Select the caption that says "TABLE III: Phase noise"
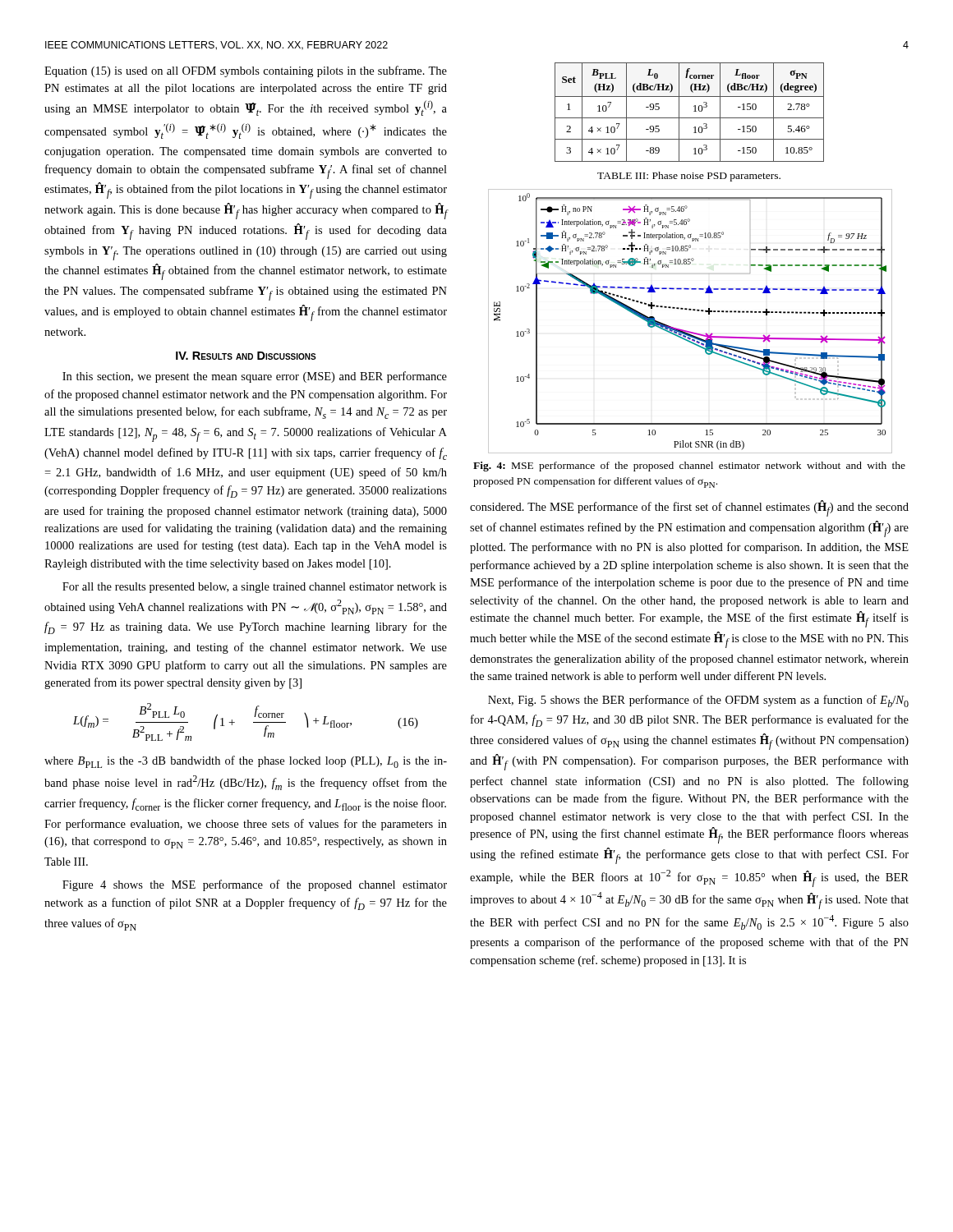The image size is (953, 1232). click(689, 175)
